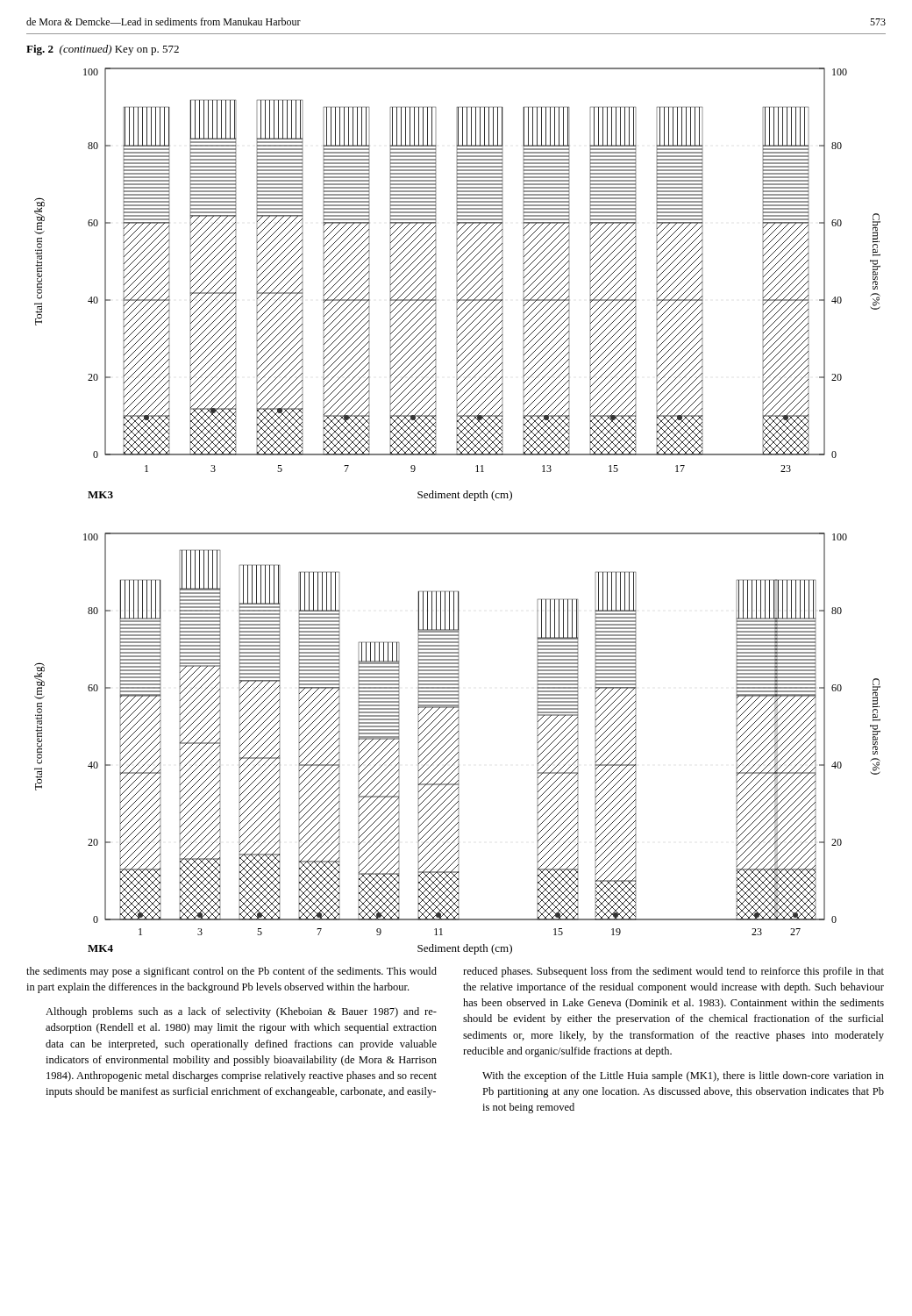Find the block on this page that starts "reduced phases. Subsequent"
This screenshot has height=1316, width=912.
673,1039
